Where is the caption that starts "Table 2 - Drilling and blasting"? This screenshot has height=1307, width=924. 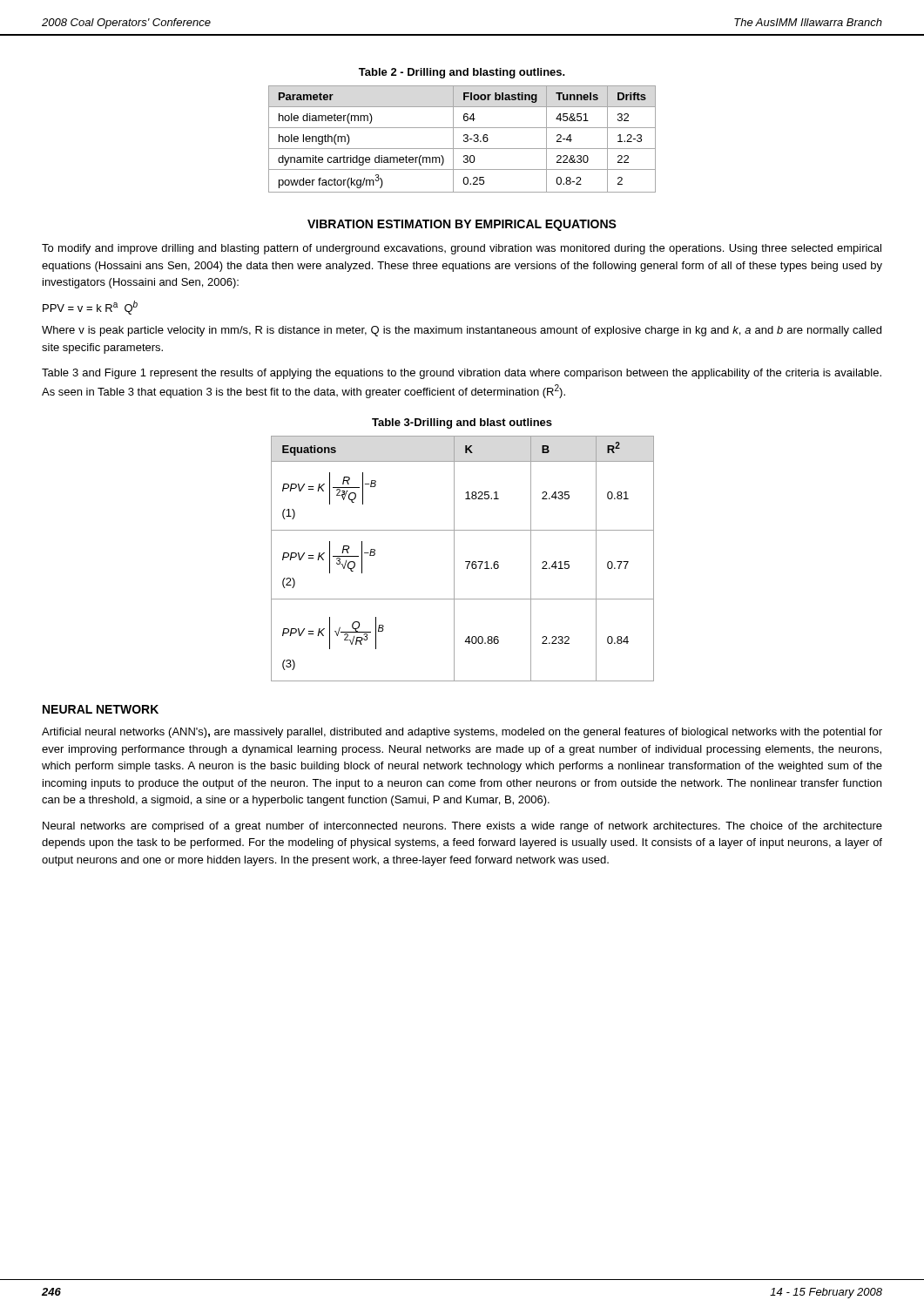462,72
